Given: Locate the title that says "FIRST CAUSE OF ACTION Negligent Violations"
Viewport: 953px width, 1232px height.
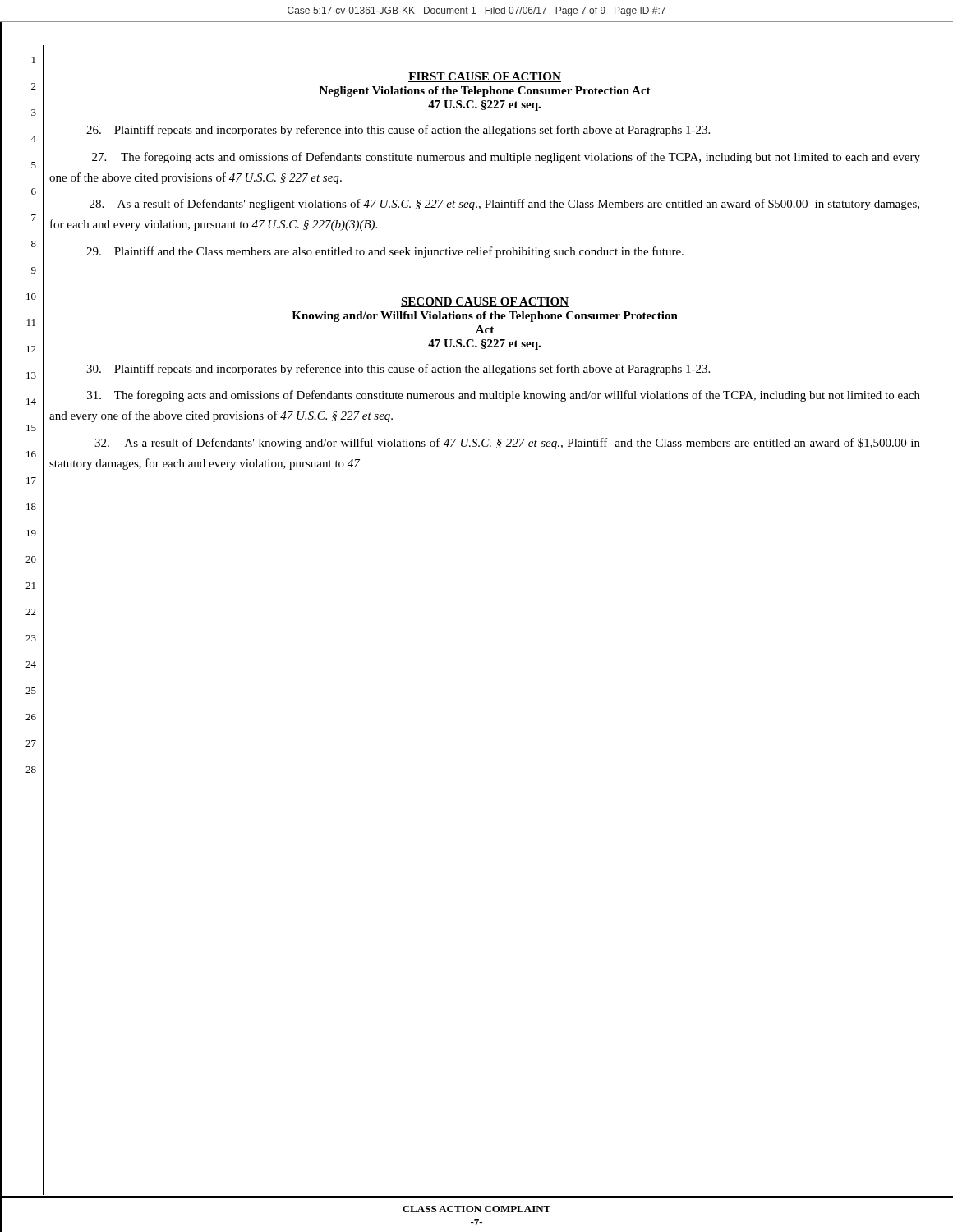Looking at the screenshot, I should tap(485, 91).
